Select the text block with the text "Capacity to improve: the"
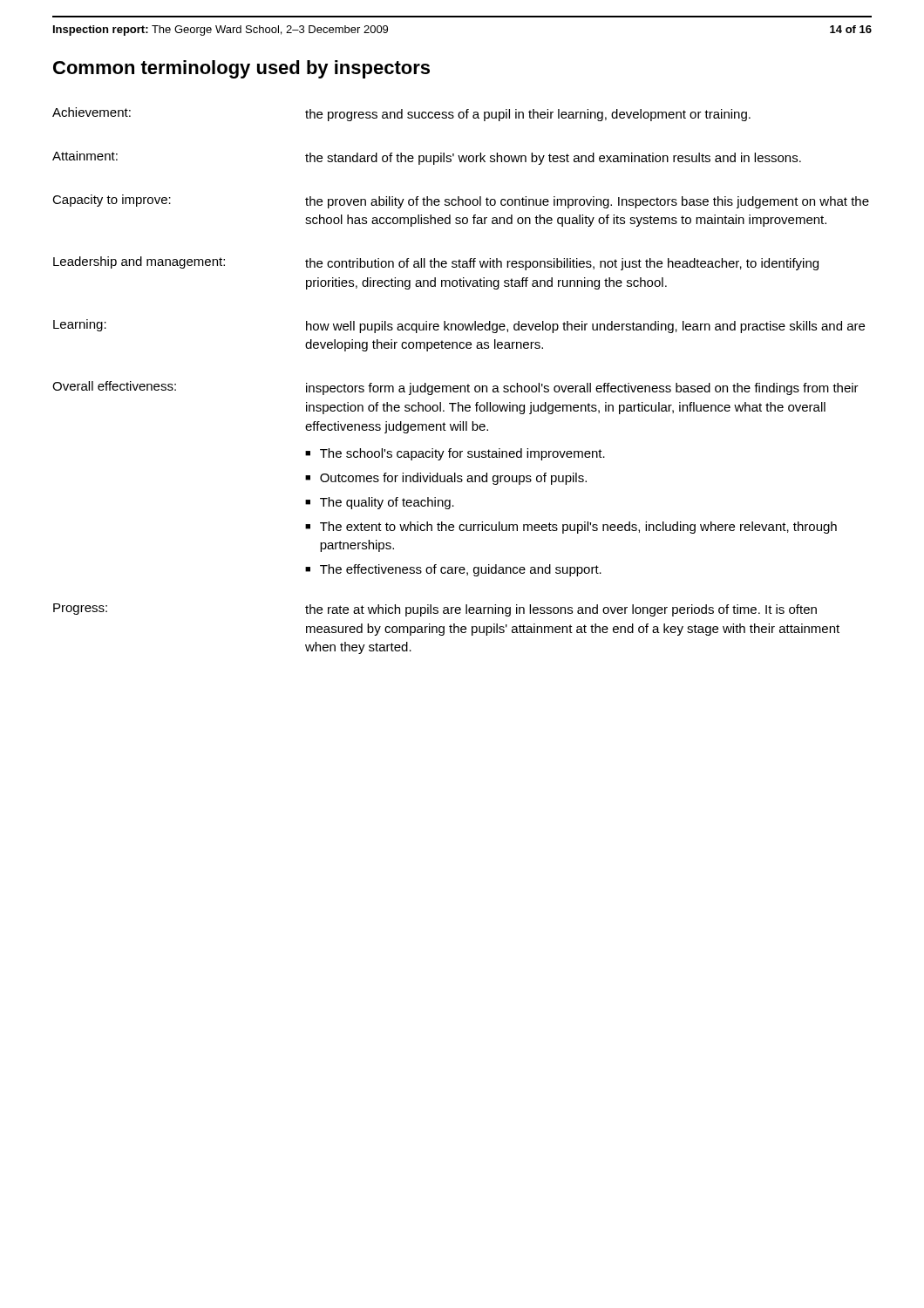Image resolution: width=924 pixels, height=1308 pixels. click(462, 210)
